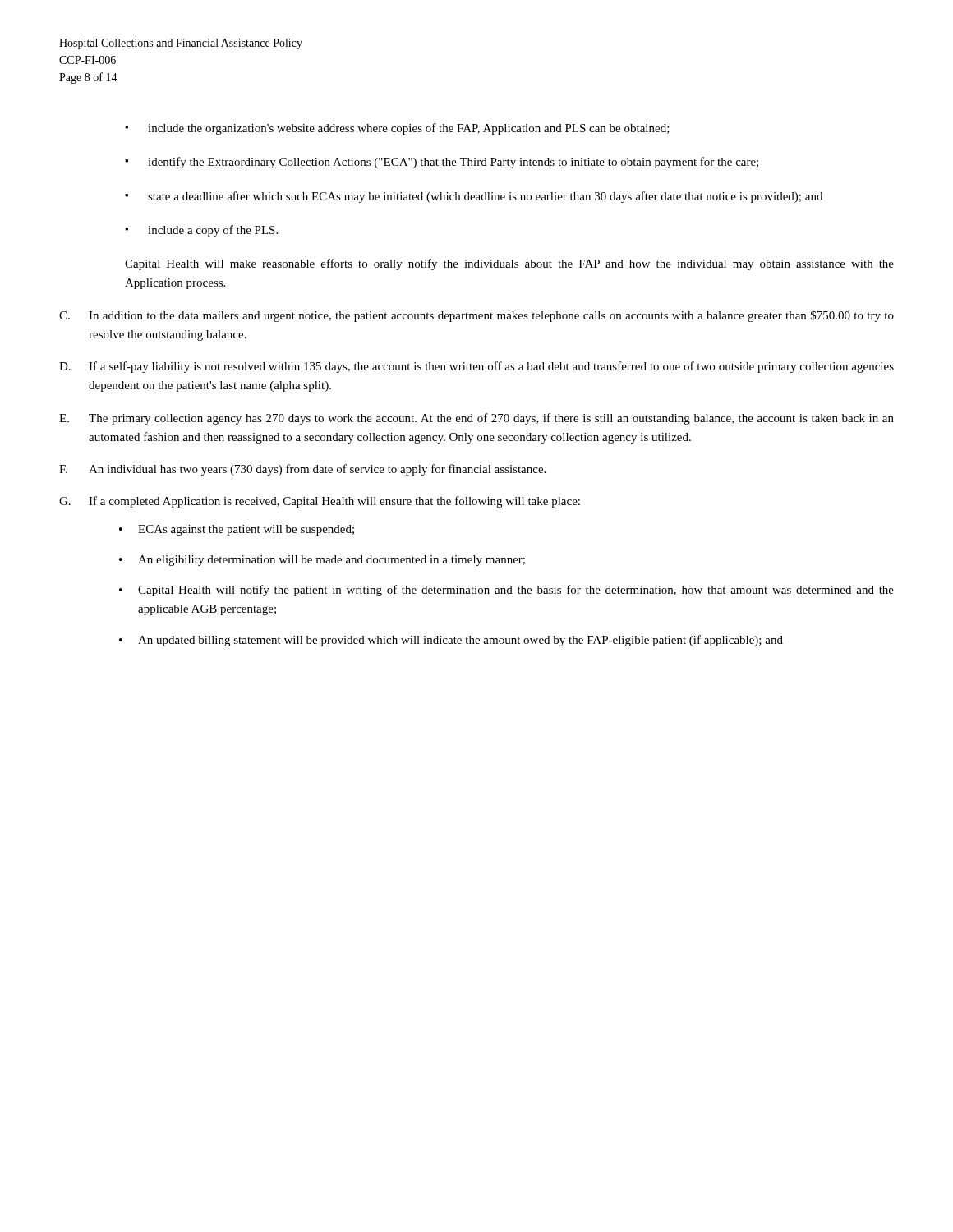Screen dimensions: 1232x953
Task: Find the element starting "identify the Extraordinary Collection"
Action: 454,162
